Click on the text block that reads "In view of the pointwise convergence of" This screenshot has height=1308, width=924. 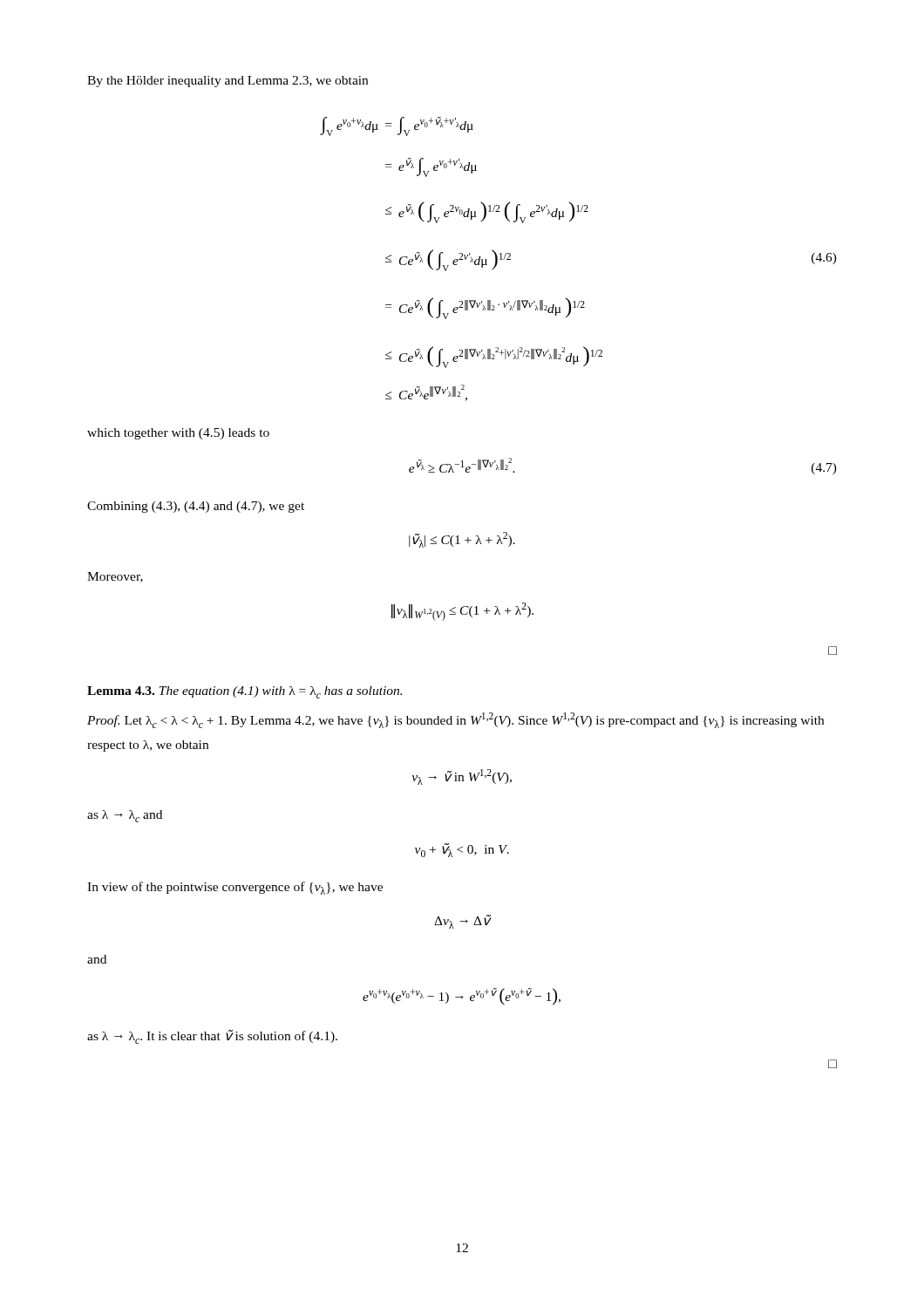pyautogui.click(x=235, y=888)
